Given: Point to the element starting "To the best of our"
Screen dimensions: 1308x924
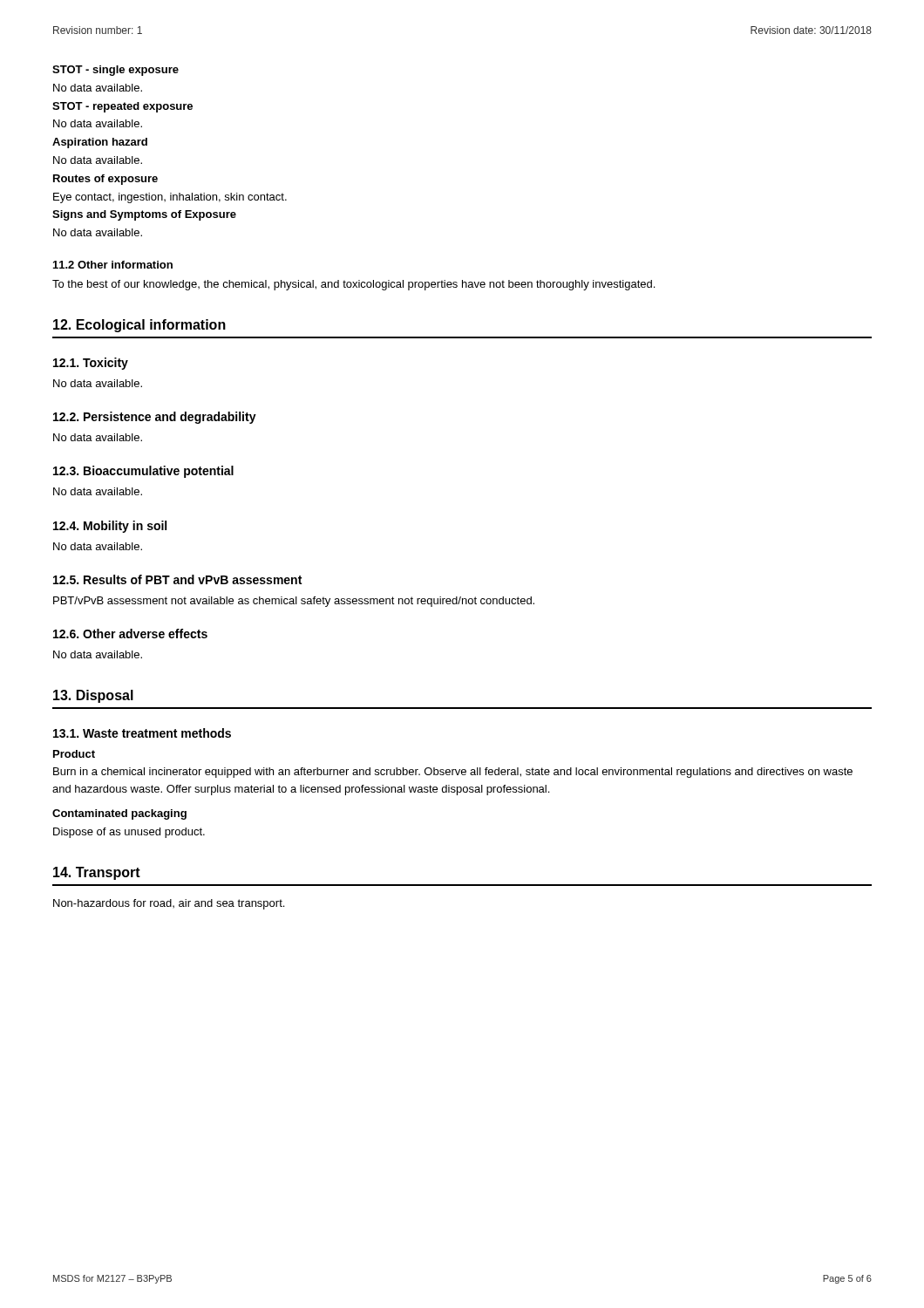Looking at the screenshot, I should pos(354,284).
